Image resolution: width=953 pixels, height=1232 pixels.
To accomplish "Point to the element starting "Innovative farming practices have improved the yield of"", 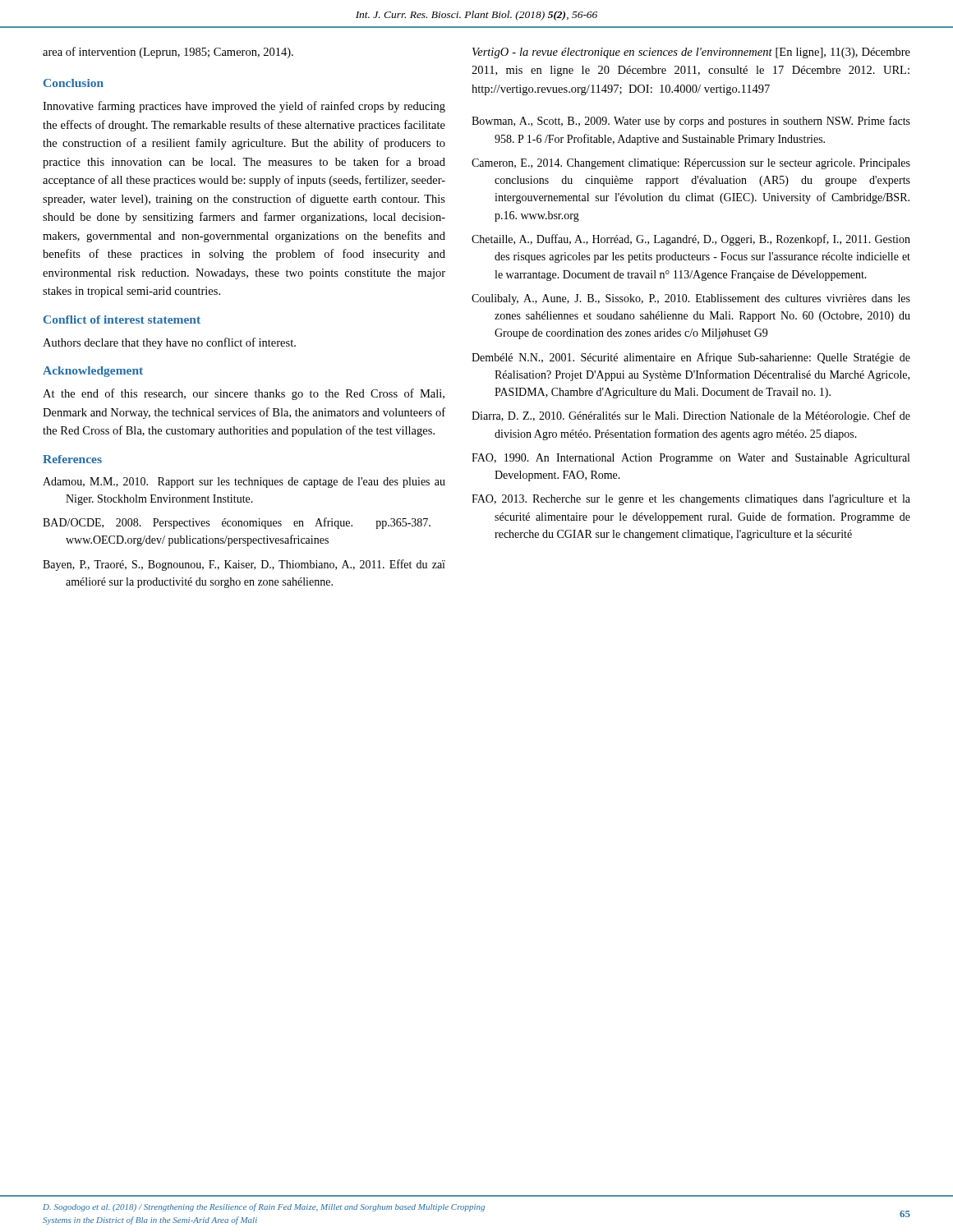I will click(244, 199).
